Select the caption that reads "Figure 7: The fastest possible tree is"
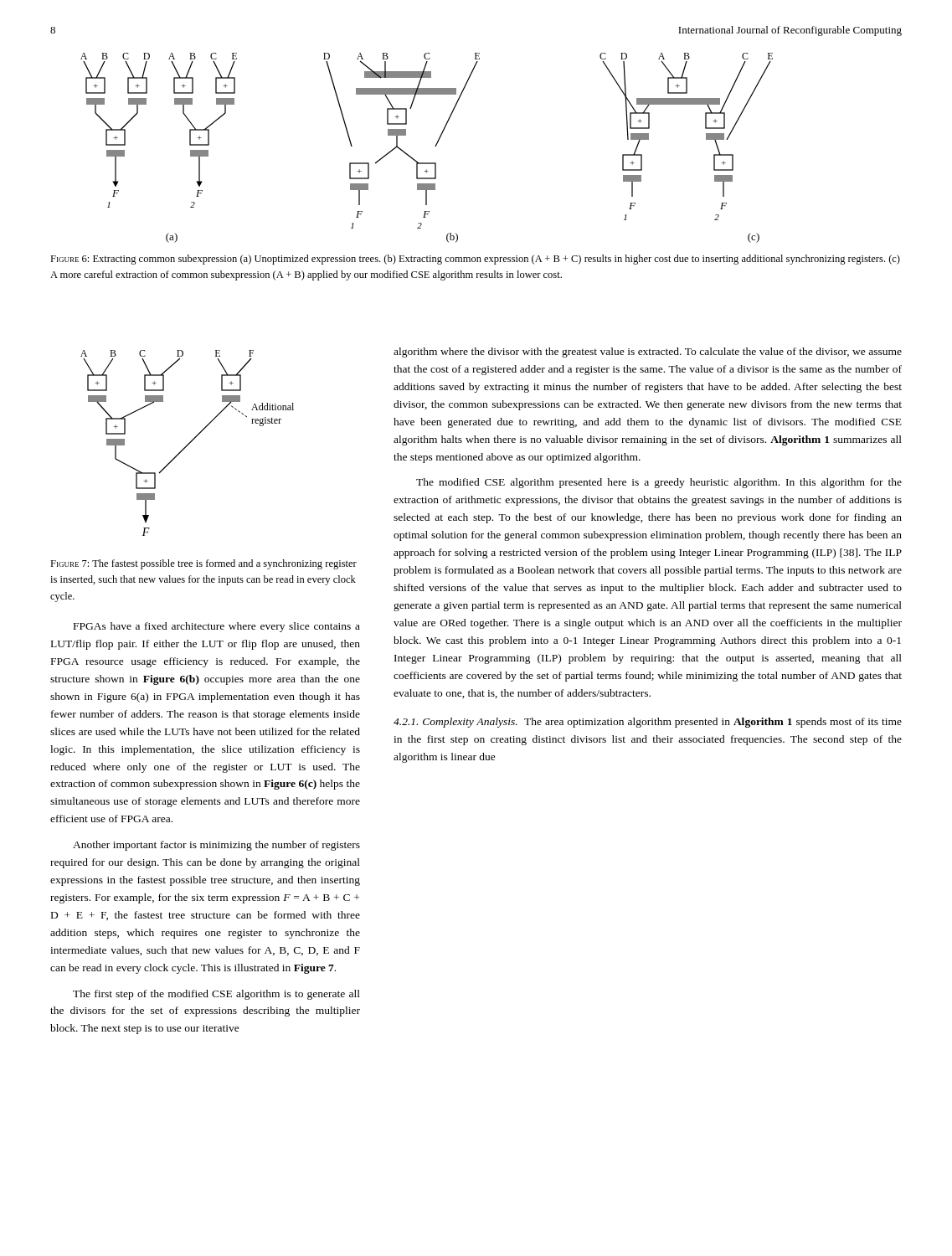The image size is (952, 1256). pyautogui.click(x=203, y=580)
